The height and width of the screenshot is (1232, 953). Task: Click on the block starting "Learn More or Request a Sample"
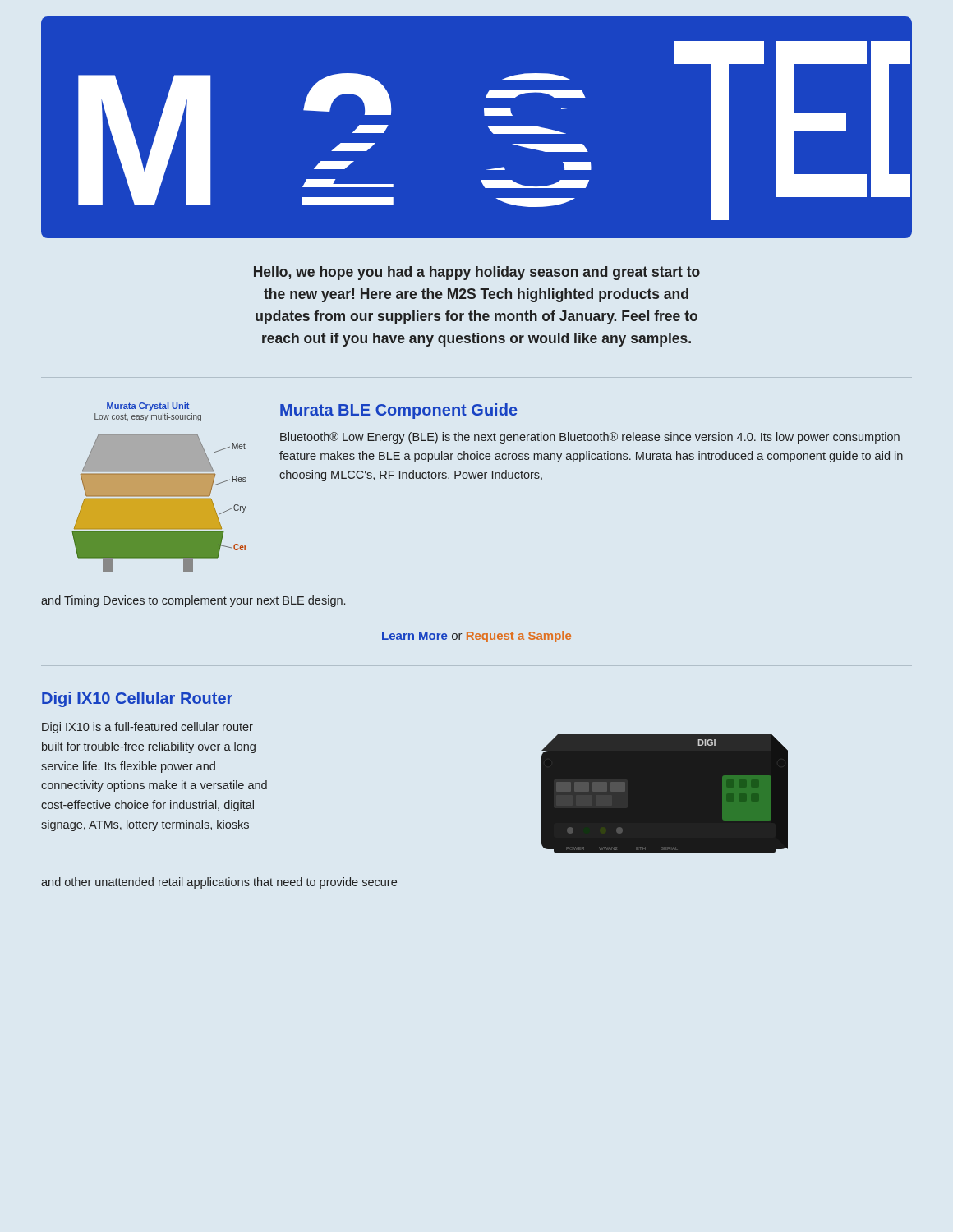[476, 635]
